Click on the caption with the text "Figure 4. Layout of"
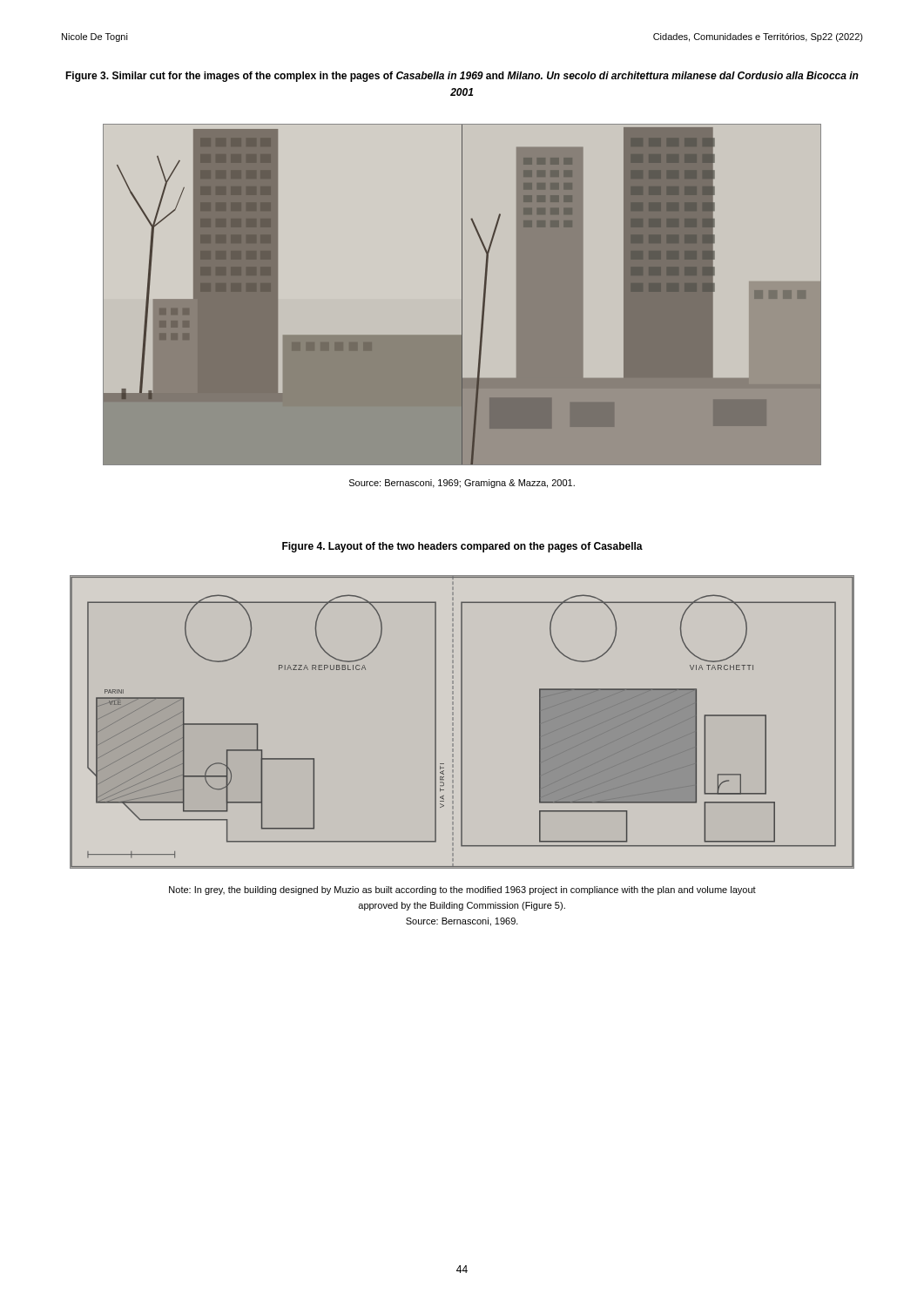 click(462, 546)
